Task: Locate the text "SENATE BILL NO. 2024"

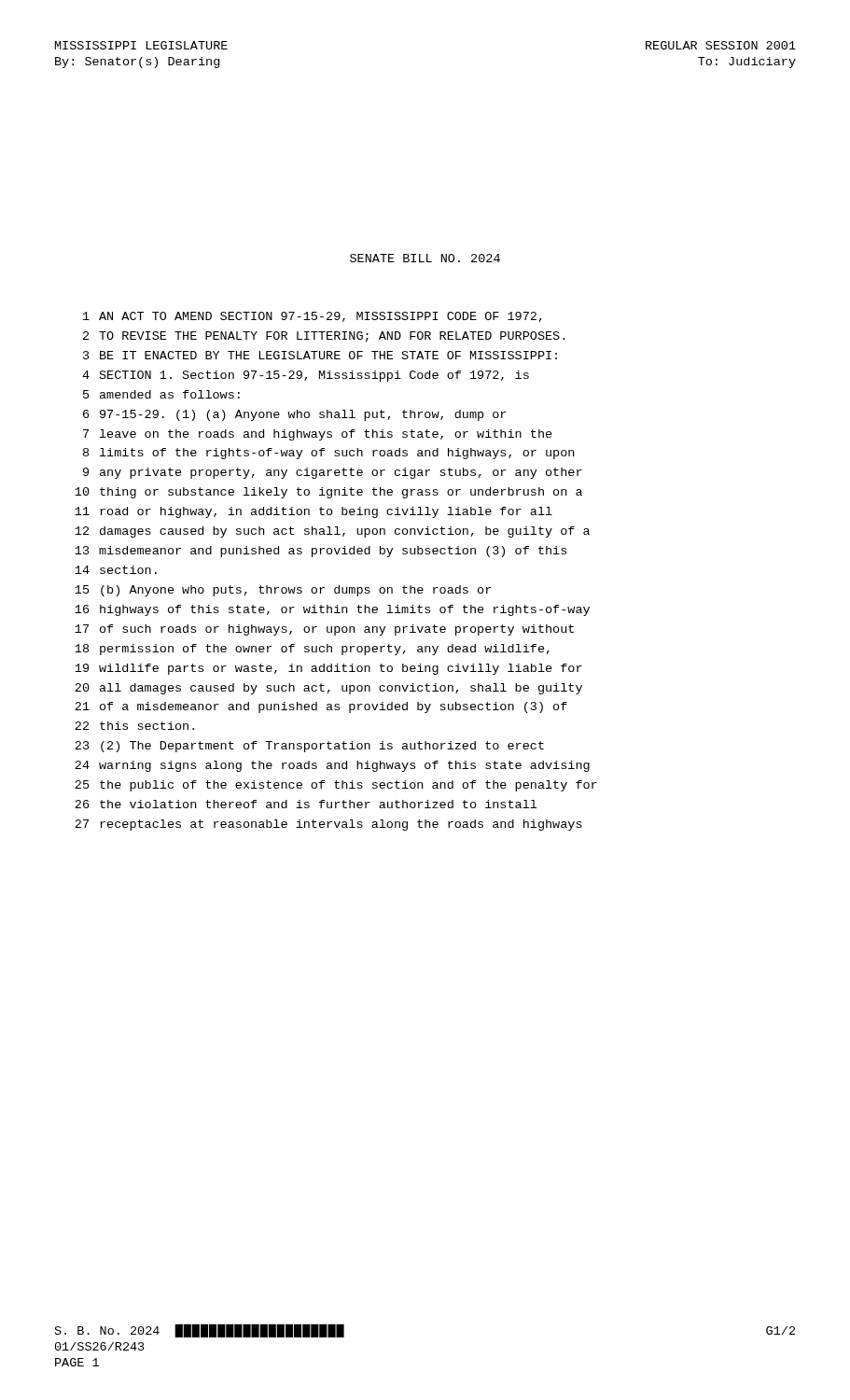Action: coord(425,259)
